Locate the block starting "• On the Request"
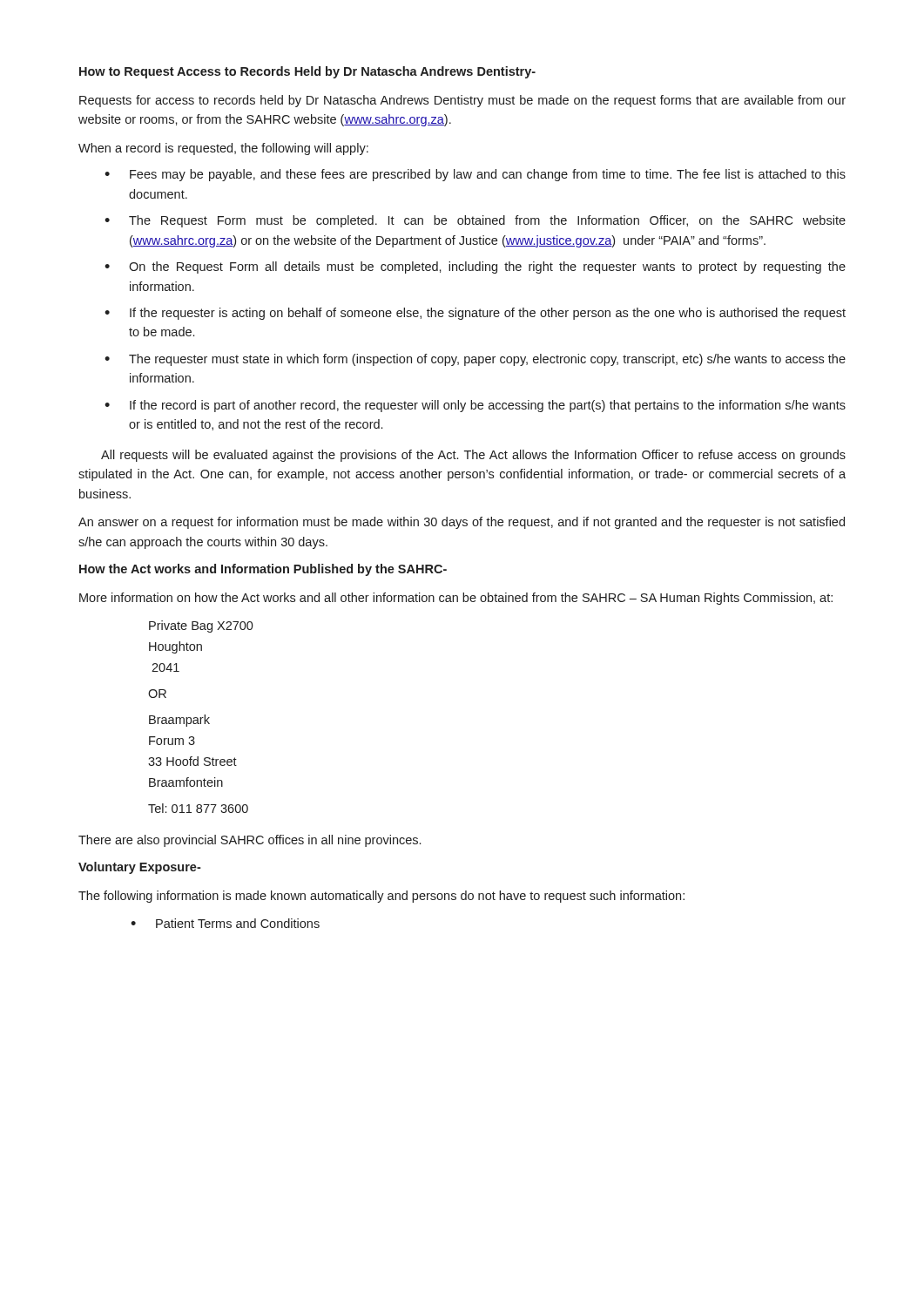This screenshot has width=924, height=1307. coord(475,277)
